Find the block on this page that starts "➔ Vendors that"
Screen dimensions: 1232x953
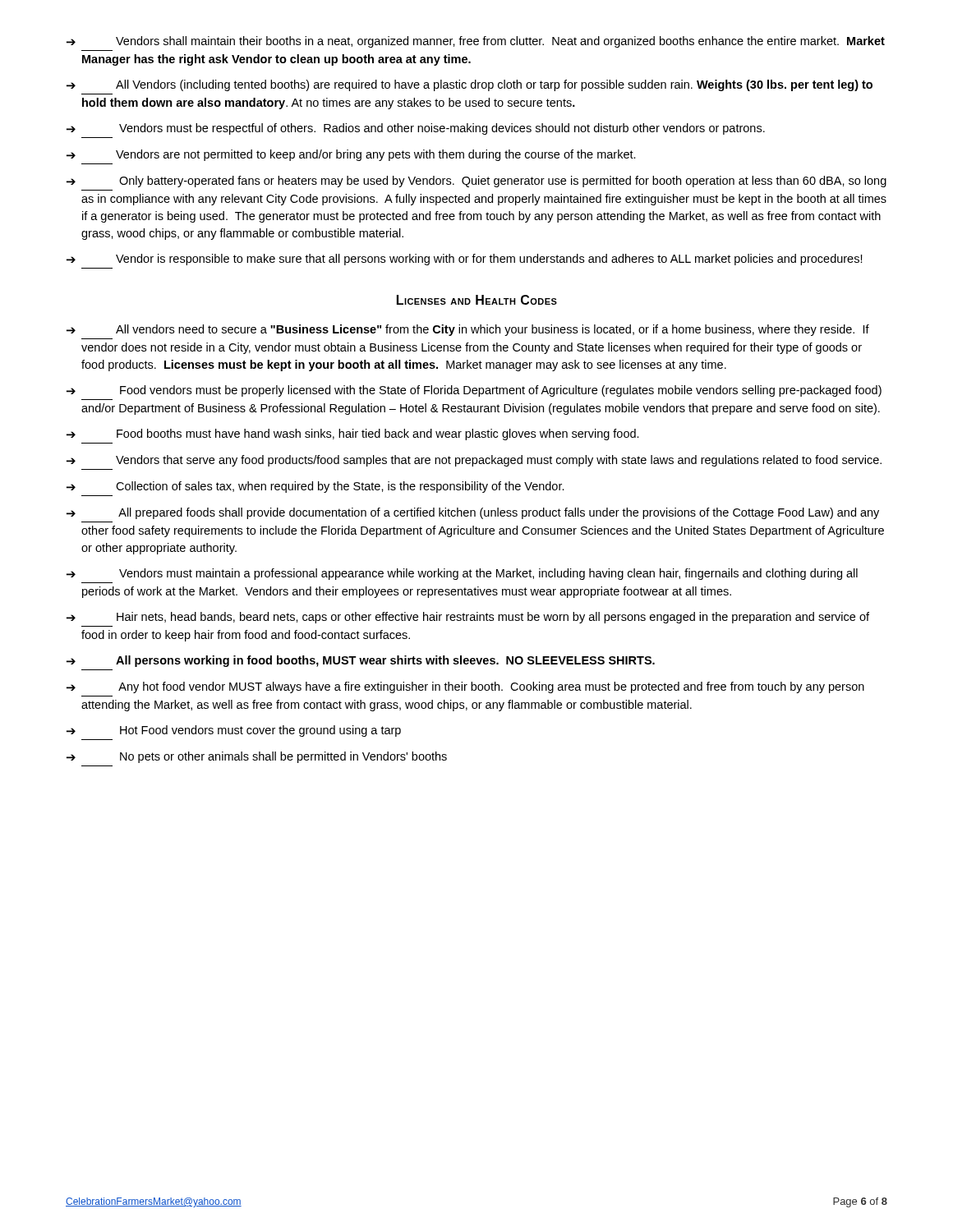(x=476, y=461)
